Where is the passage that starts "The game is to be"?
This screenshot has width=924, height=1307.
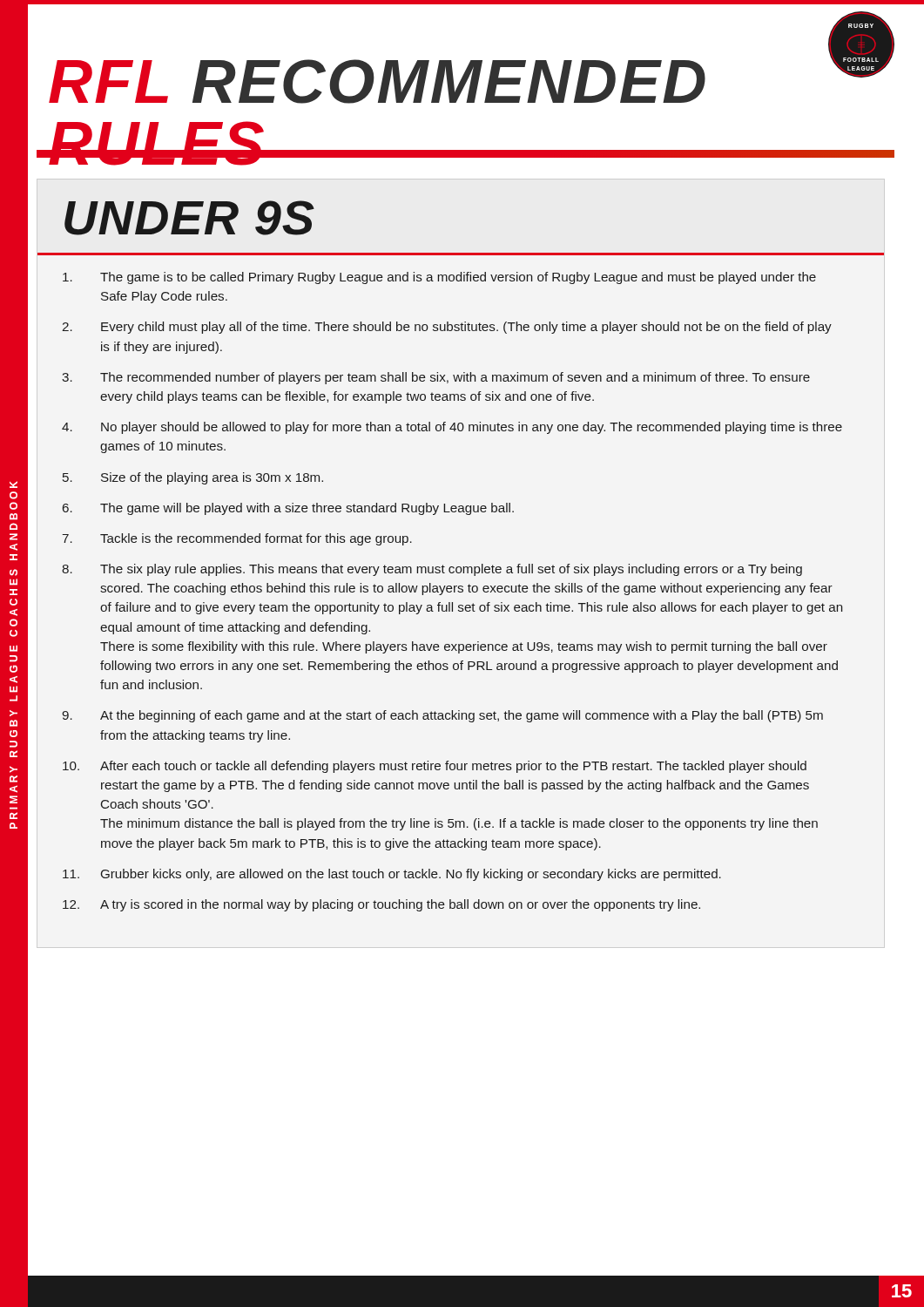tap(453, 287)
